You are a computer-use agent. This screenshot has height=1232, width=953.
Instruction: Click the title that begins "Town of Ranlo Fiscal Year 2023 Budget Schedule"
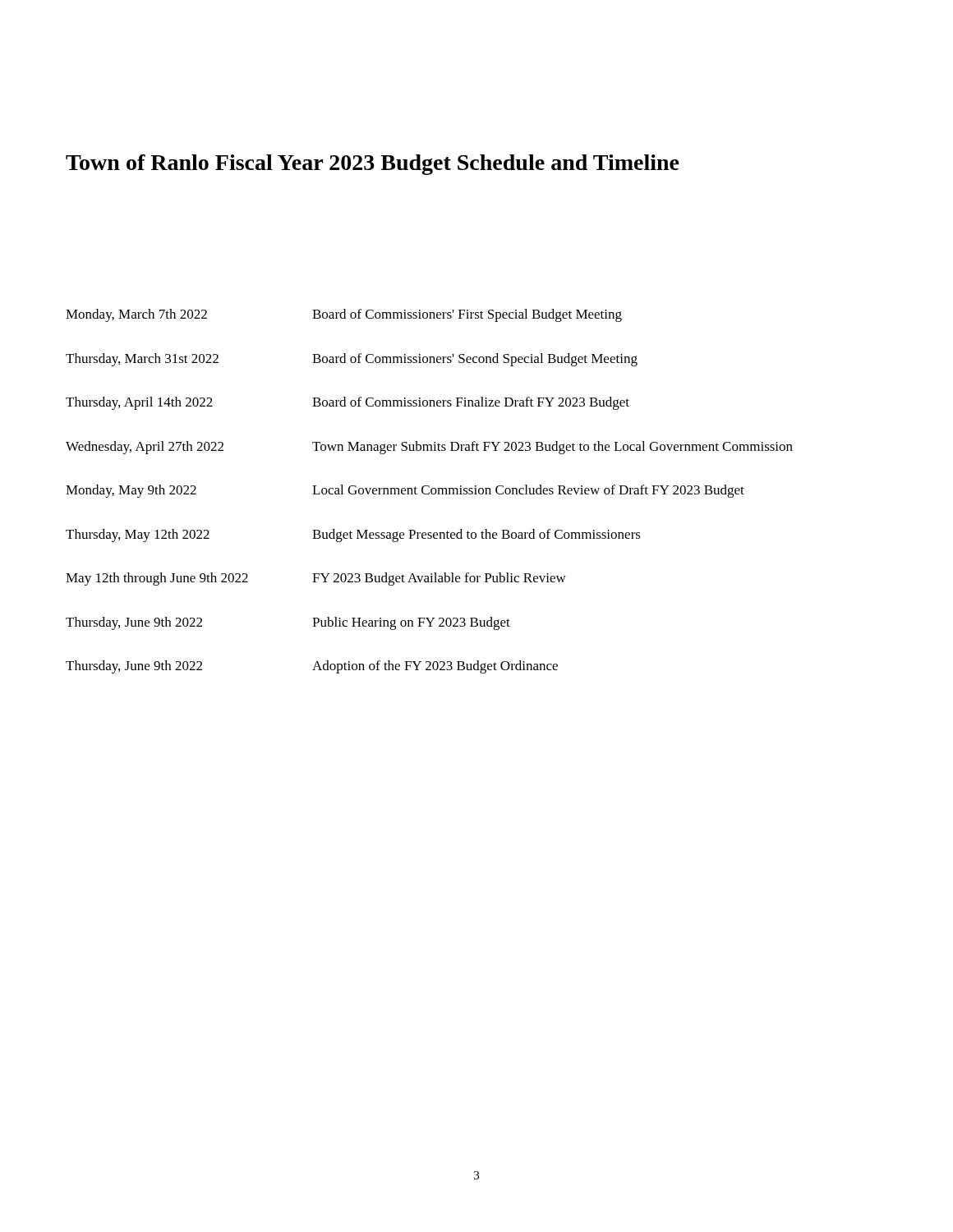(476, 163)
